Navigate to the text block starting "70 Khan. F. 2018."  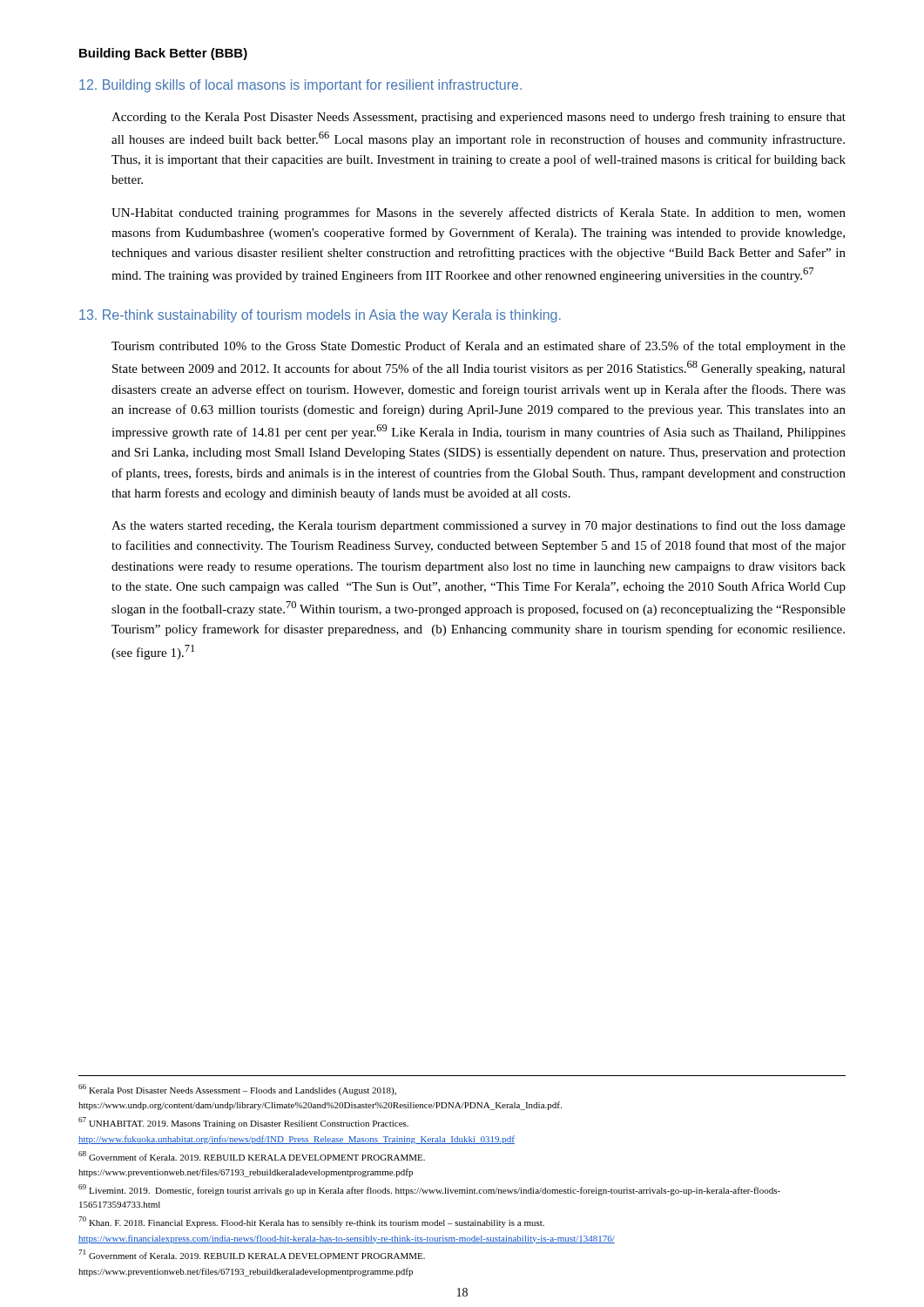(x=312, y=1221)
